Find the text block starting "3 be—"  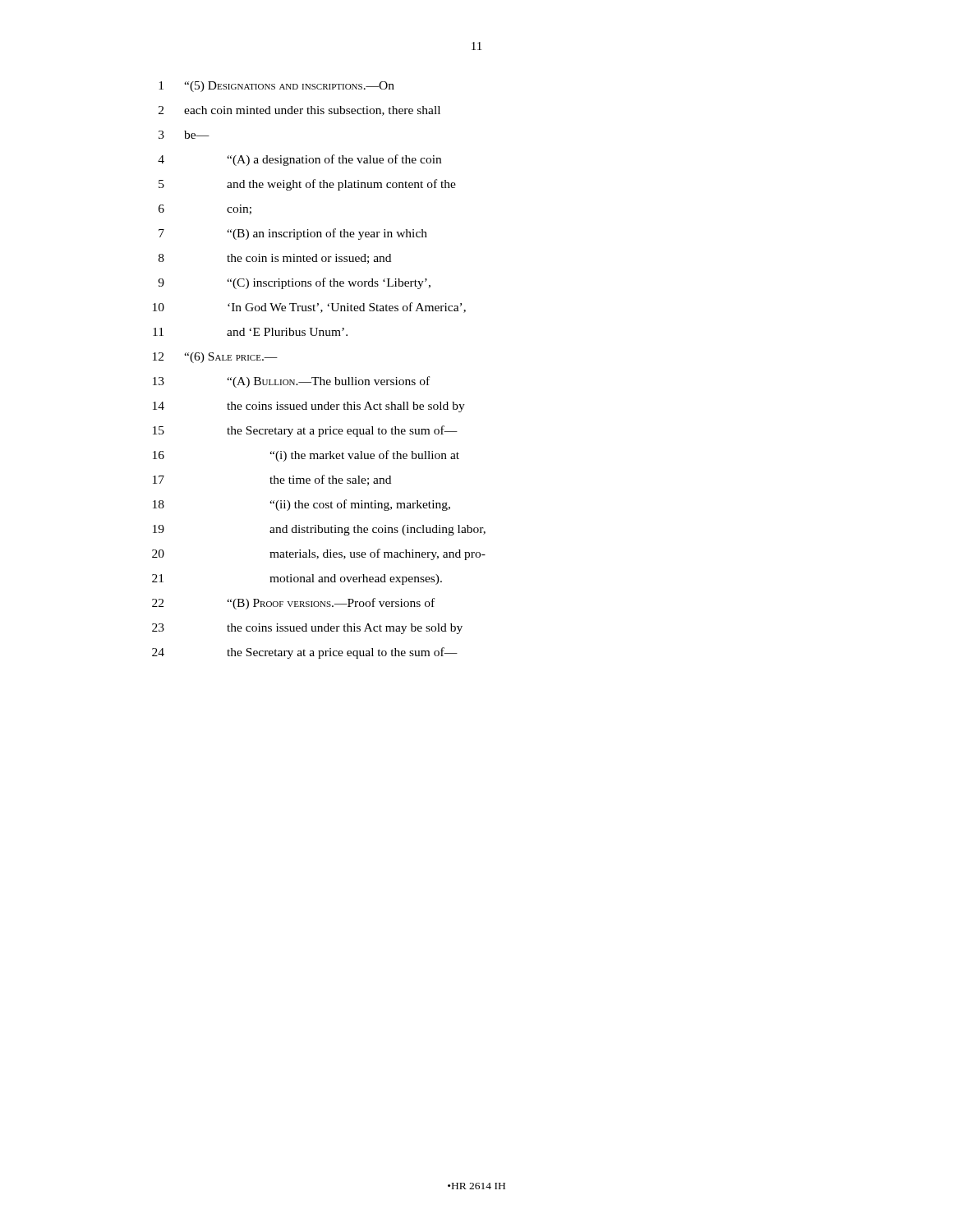184,135
